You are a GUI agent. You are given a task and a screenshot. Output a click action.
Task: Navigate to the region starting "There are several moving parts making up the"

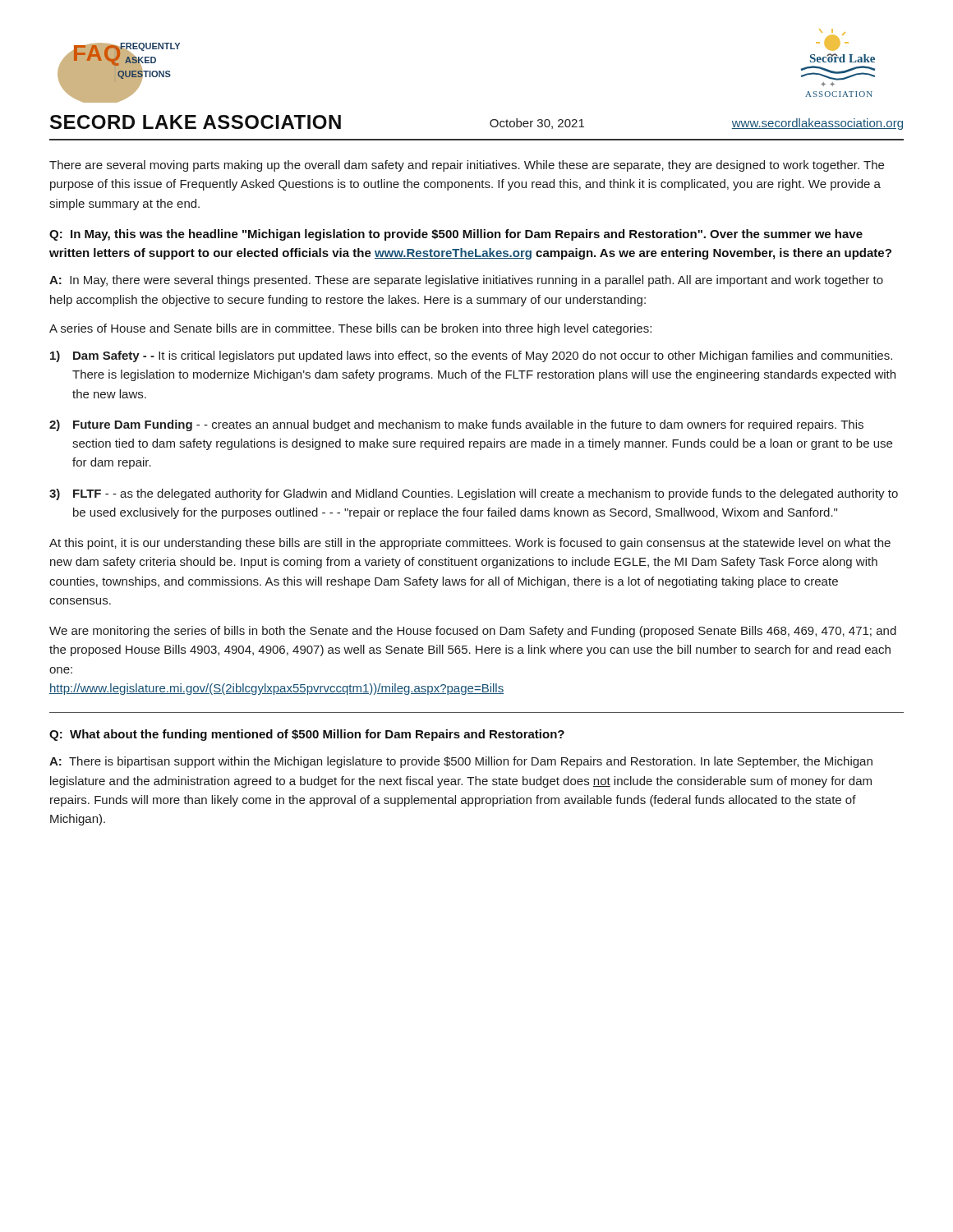click(467, 184)
